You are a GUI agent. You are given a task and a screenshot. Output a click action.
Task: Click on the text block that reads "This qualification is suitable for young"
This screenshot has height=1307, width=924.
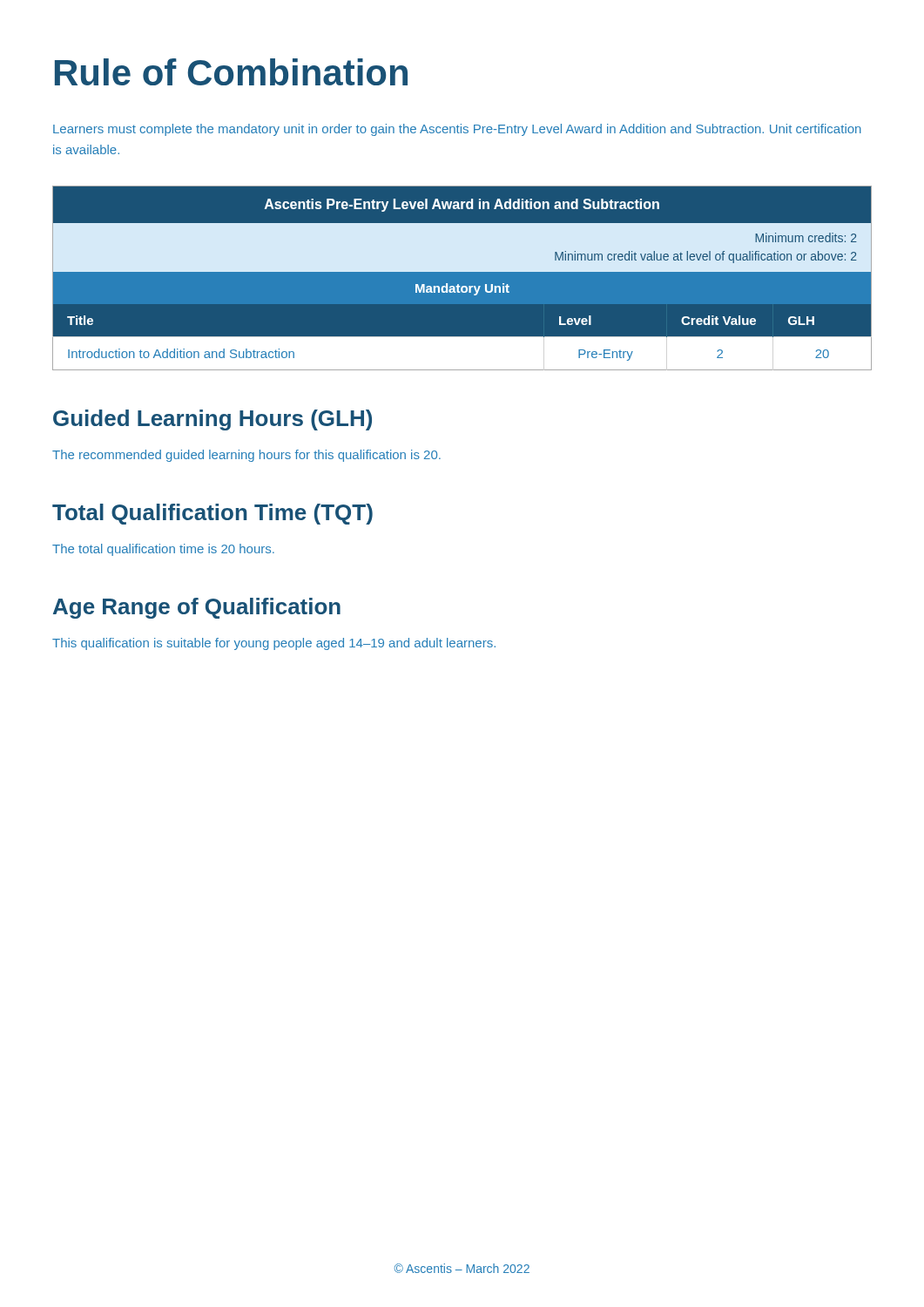(462, 643)
